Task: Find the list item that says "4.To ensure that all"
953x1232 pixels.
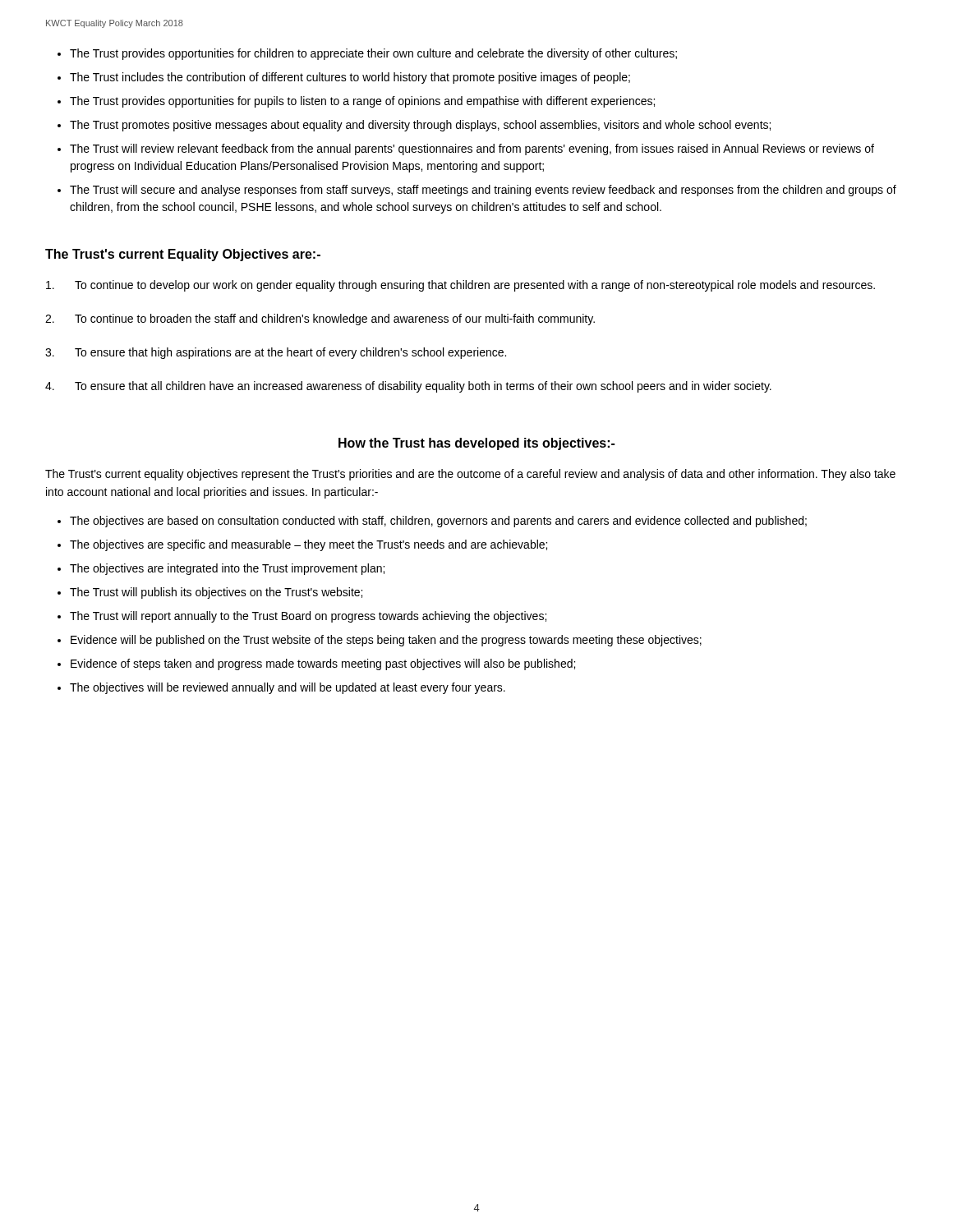Action: [409, 386]
